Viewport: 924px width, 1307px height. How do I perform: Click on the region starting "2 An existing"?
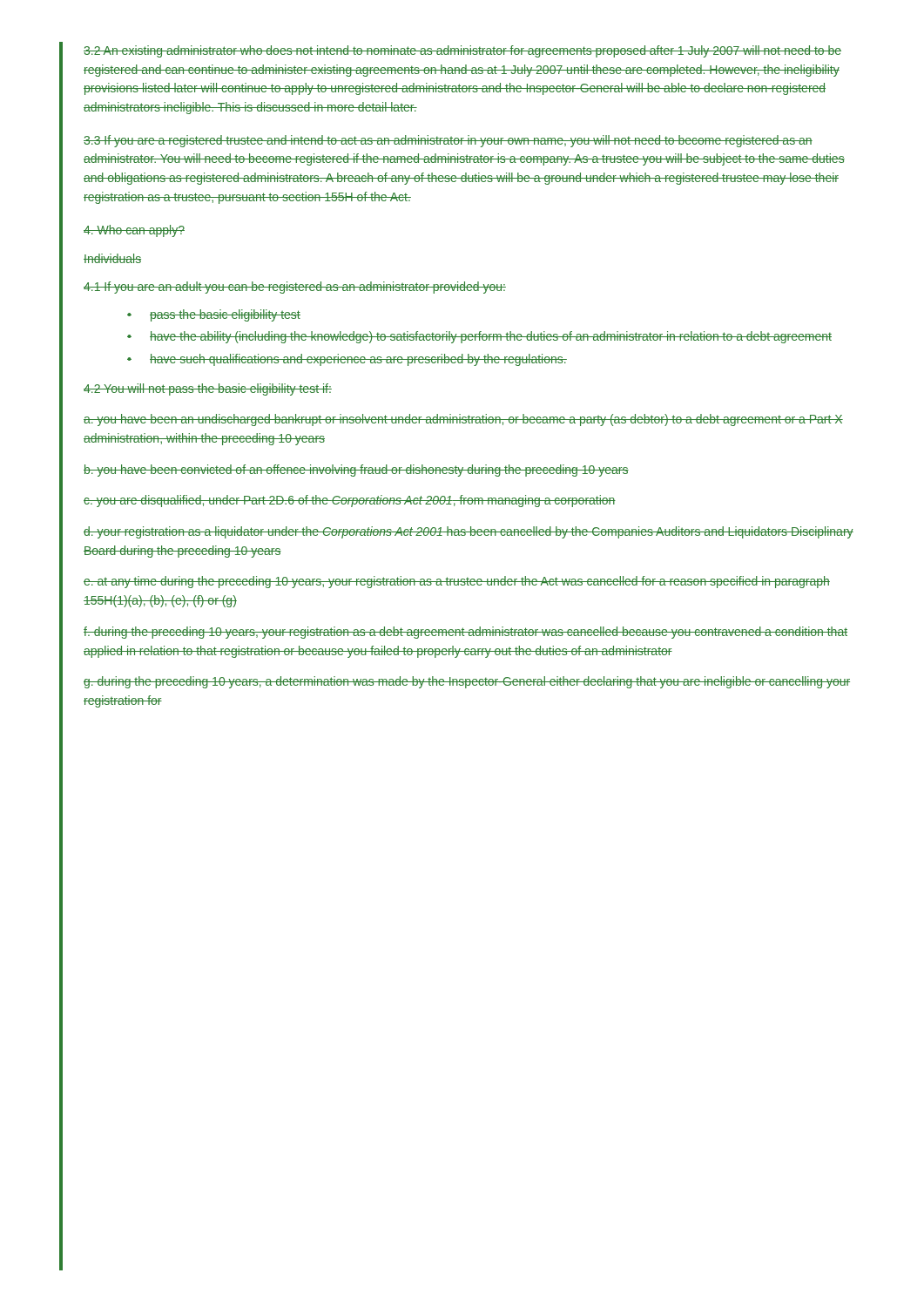tap(462, 79)
